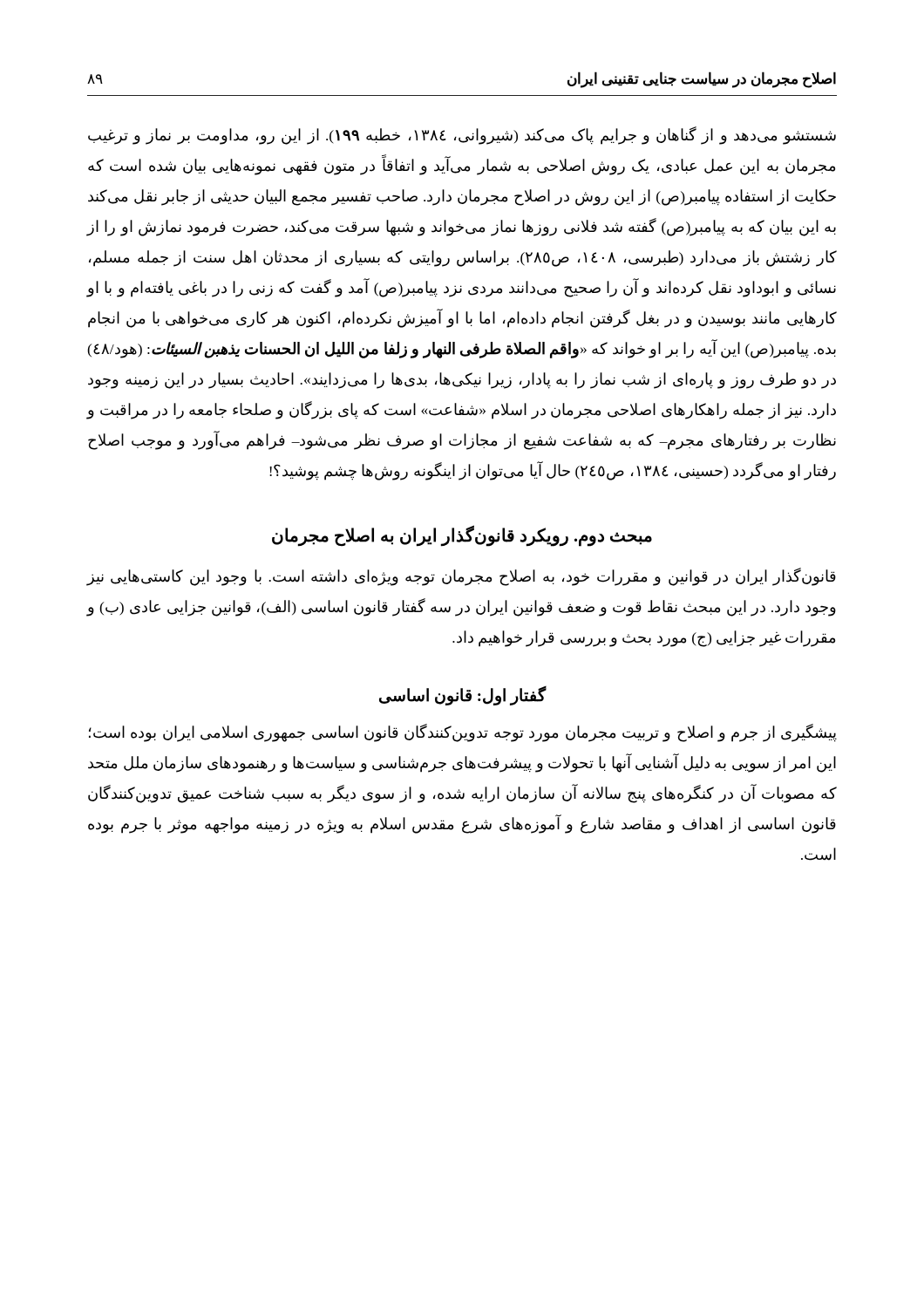
Task: Locate the text block containing "پیشگیری از جرم"
Action: point(462,793)
